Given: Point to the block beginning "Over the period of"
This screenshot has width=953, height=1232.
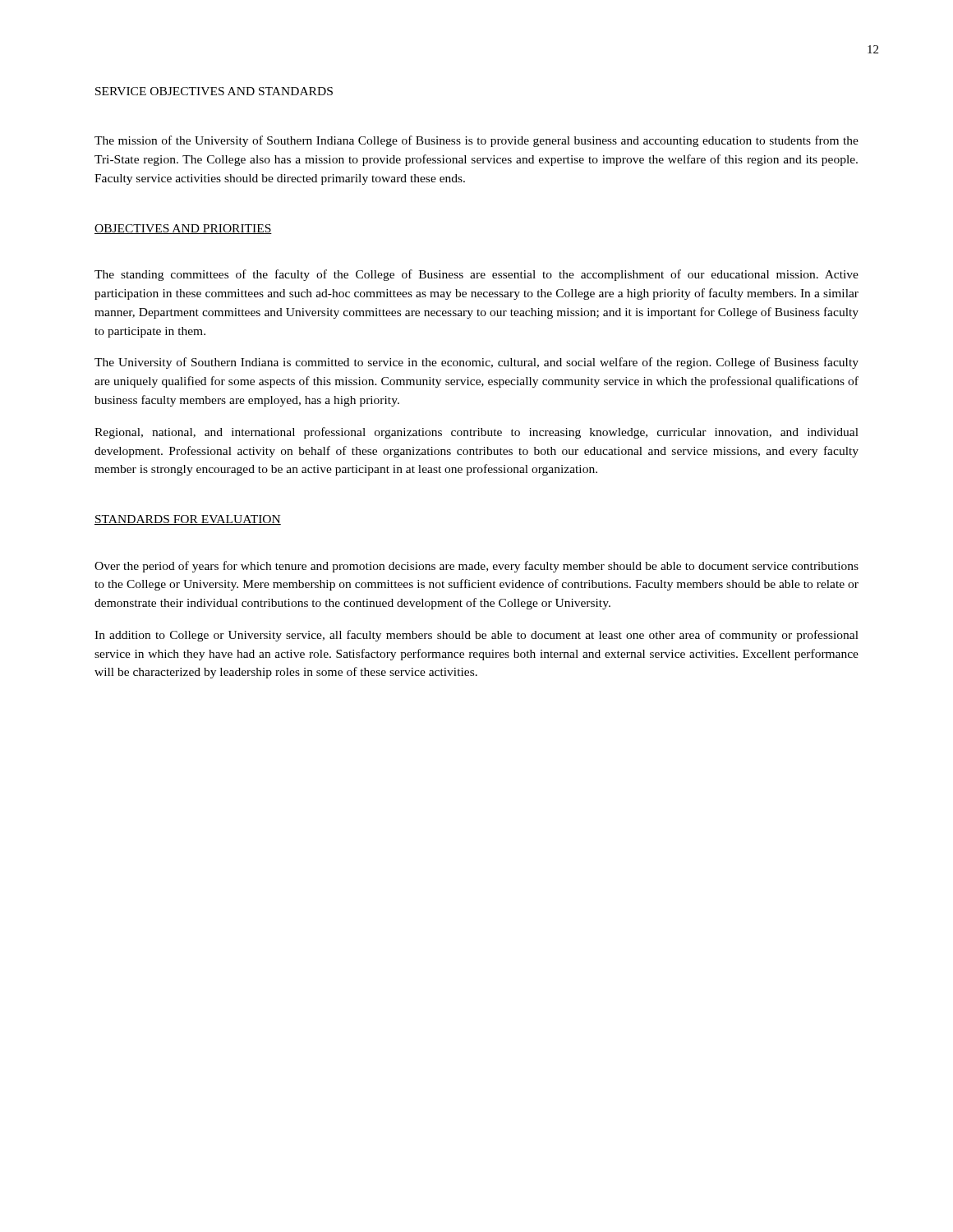Looking at the screenshot, I should 476,584.
